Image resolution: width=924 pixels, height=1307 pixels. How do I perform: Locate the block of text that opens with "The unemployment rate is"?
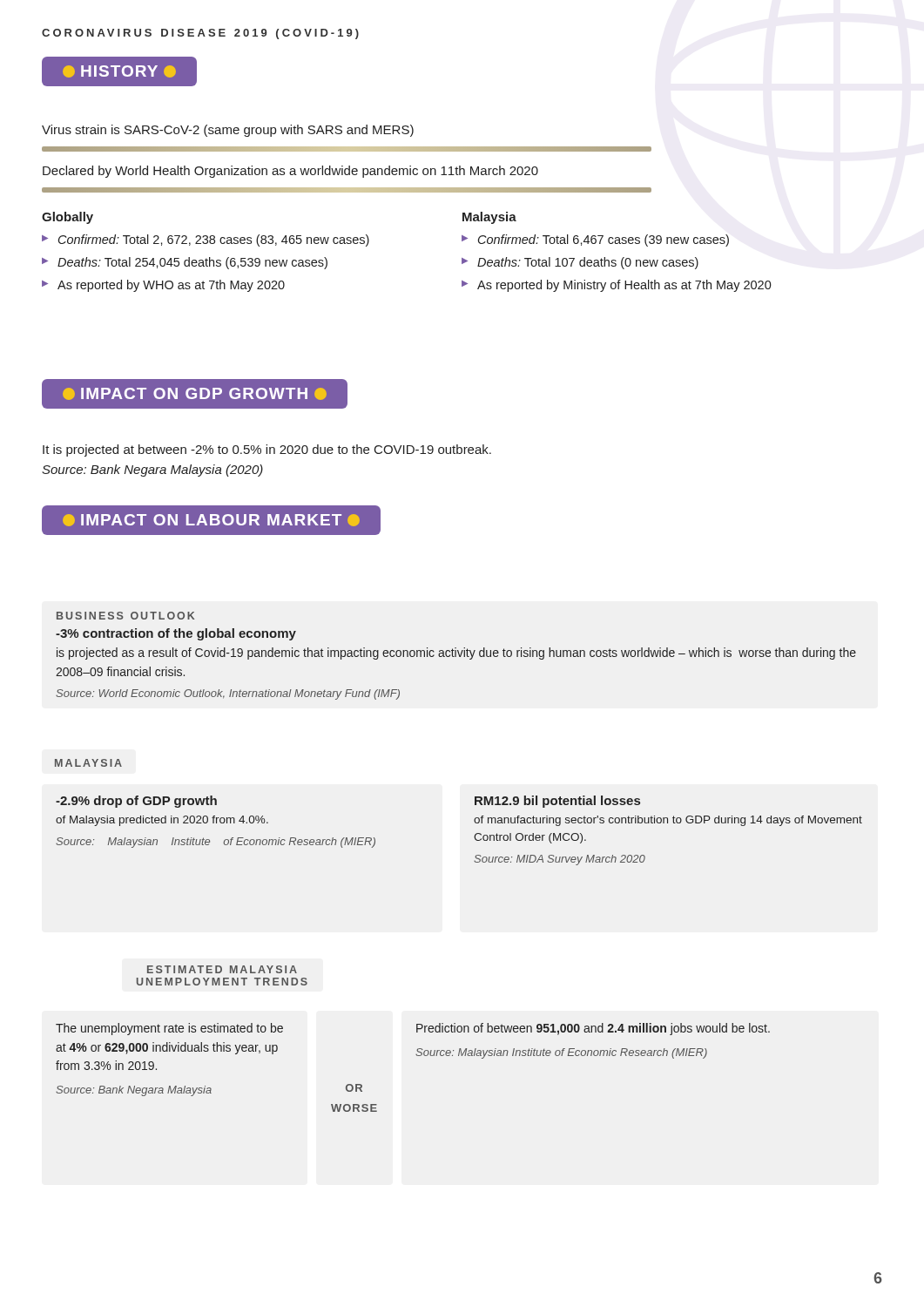[175, 1098]
